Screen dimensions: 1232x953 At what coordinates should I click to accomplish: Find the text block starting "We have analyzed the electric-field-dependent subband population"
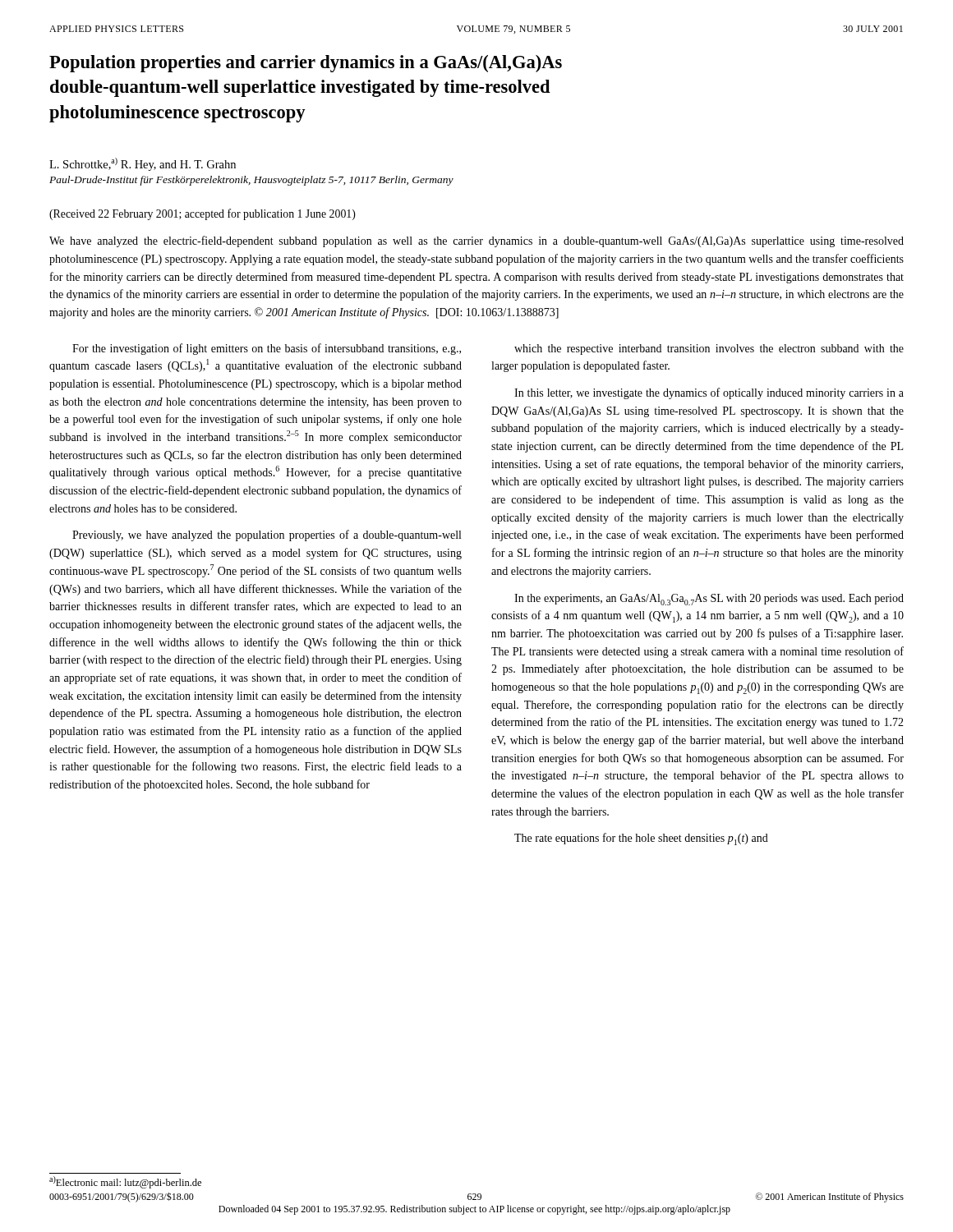(476, 277)
